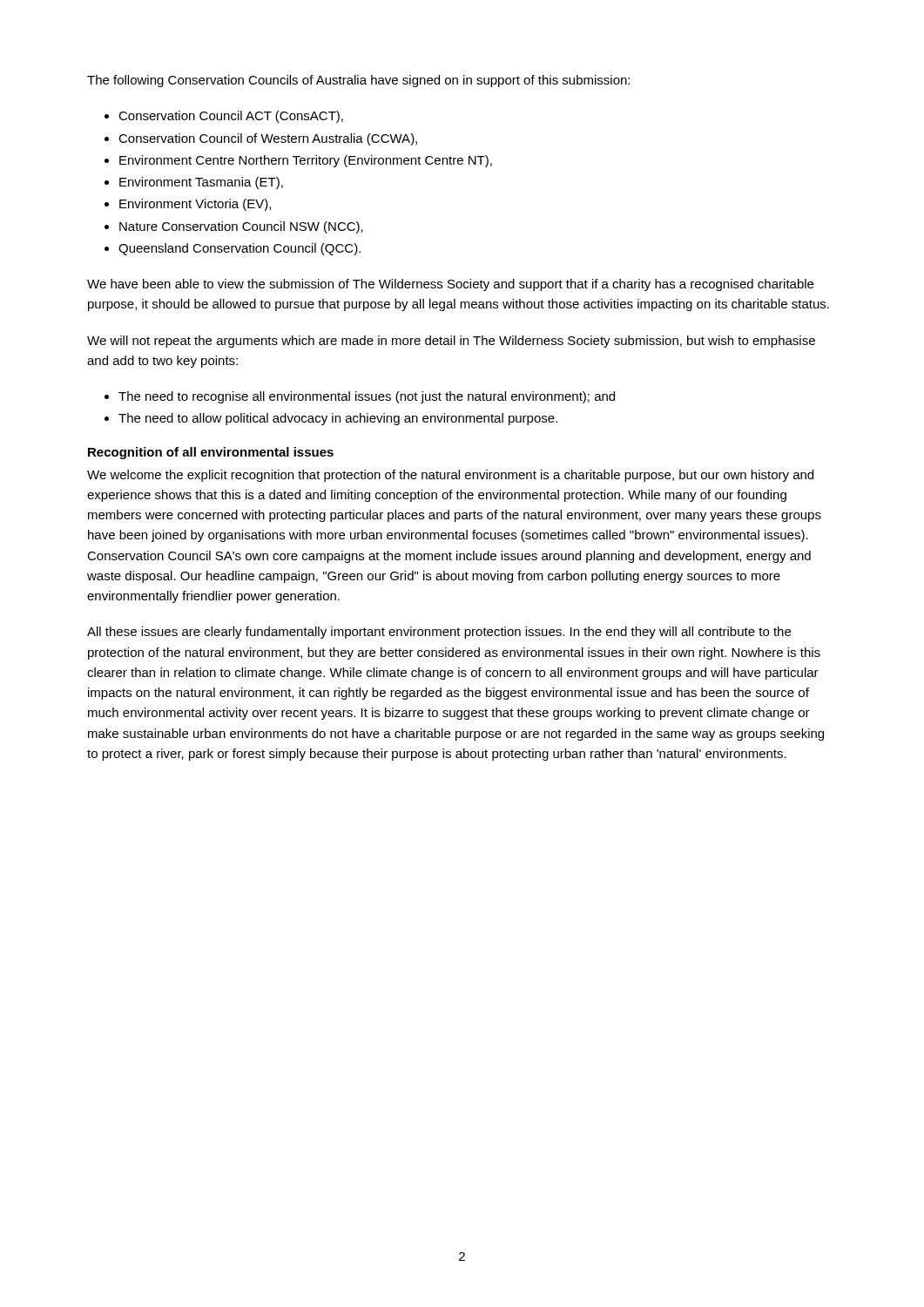Screen dimensions: 1307x924
Task: Click on the element starting "We will not"
Action: 451,350
